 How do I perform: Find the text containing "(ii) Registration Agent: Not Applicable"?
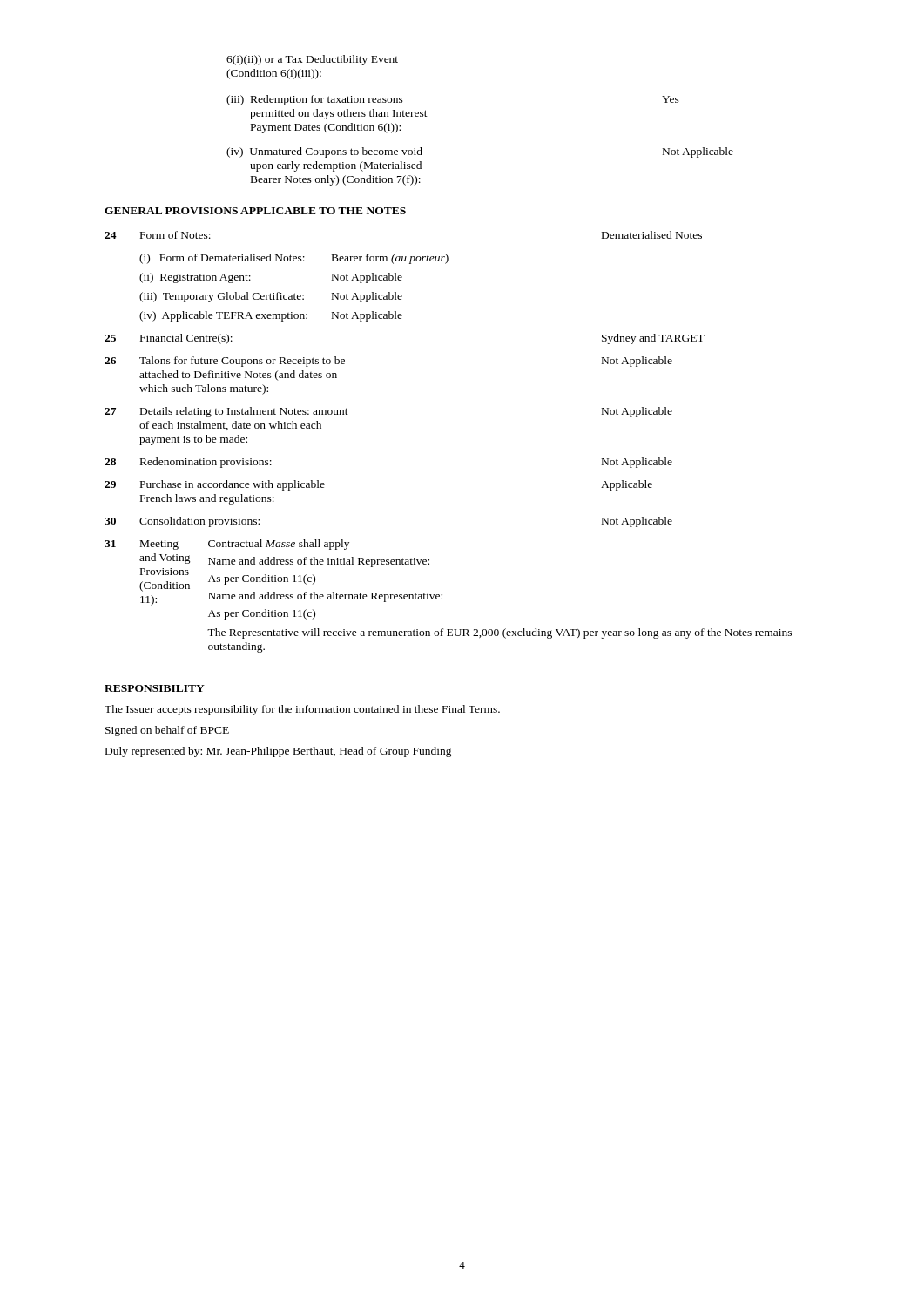pyautogui.click(x=195, y=278)
